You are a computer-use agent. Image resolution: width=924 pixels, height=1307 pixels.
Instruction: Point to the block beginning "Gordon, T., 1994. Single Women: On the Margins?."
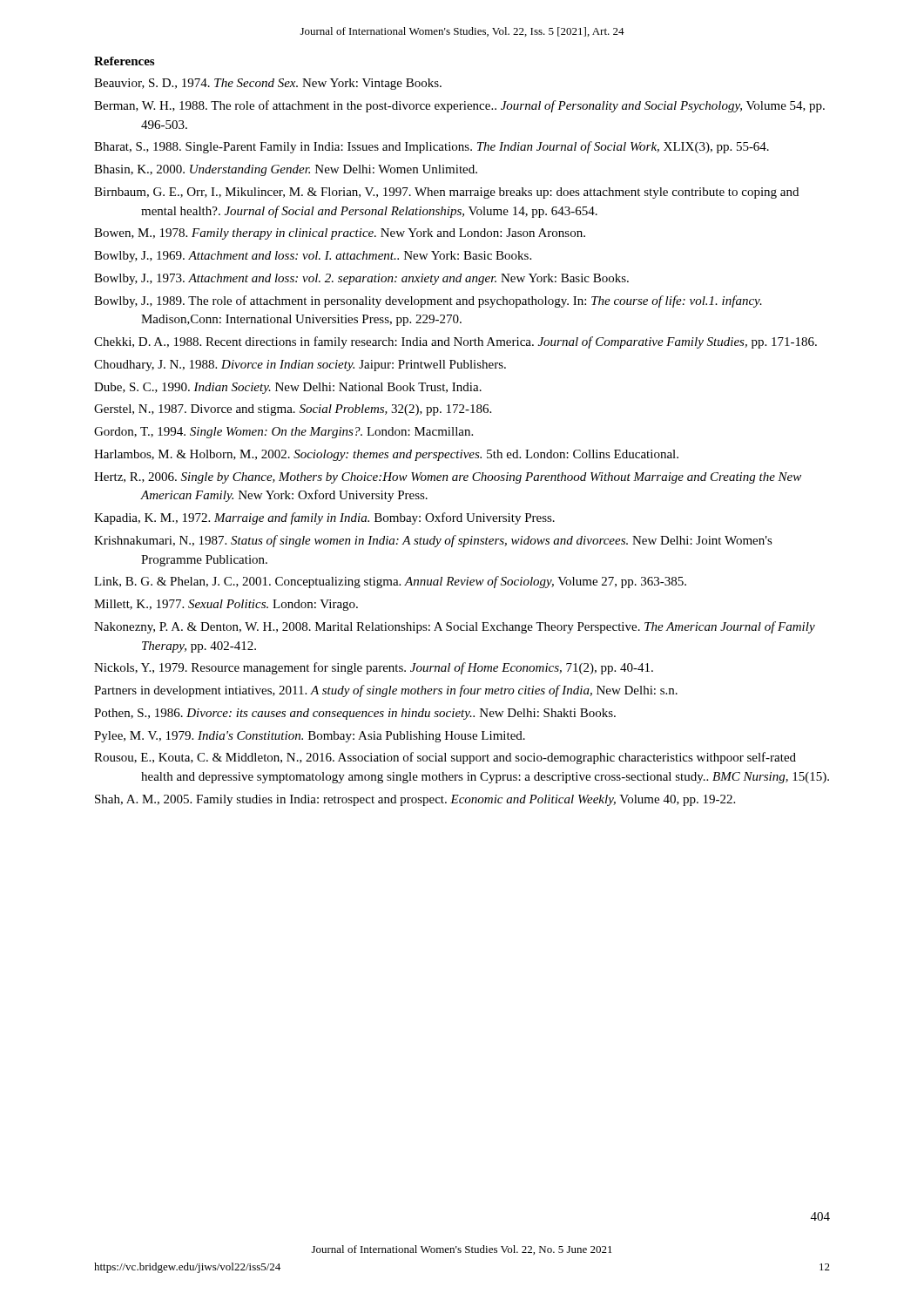pyautogui.click(x=284, y=431)
